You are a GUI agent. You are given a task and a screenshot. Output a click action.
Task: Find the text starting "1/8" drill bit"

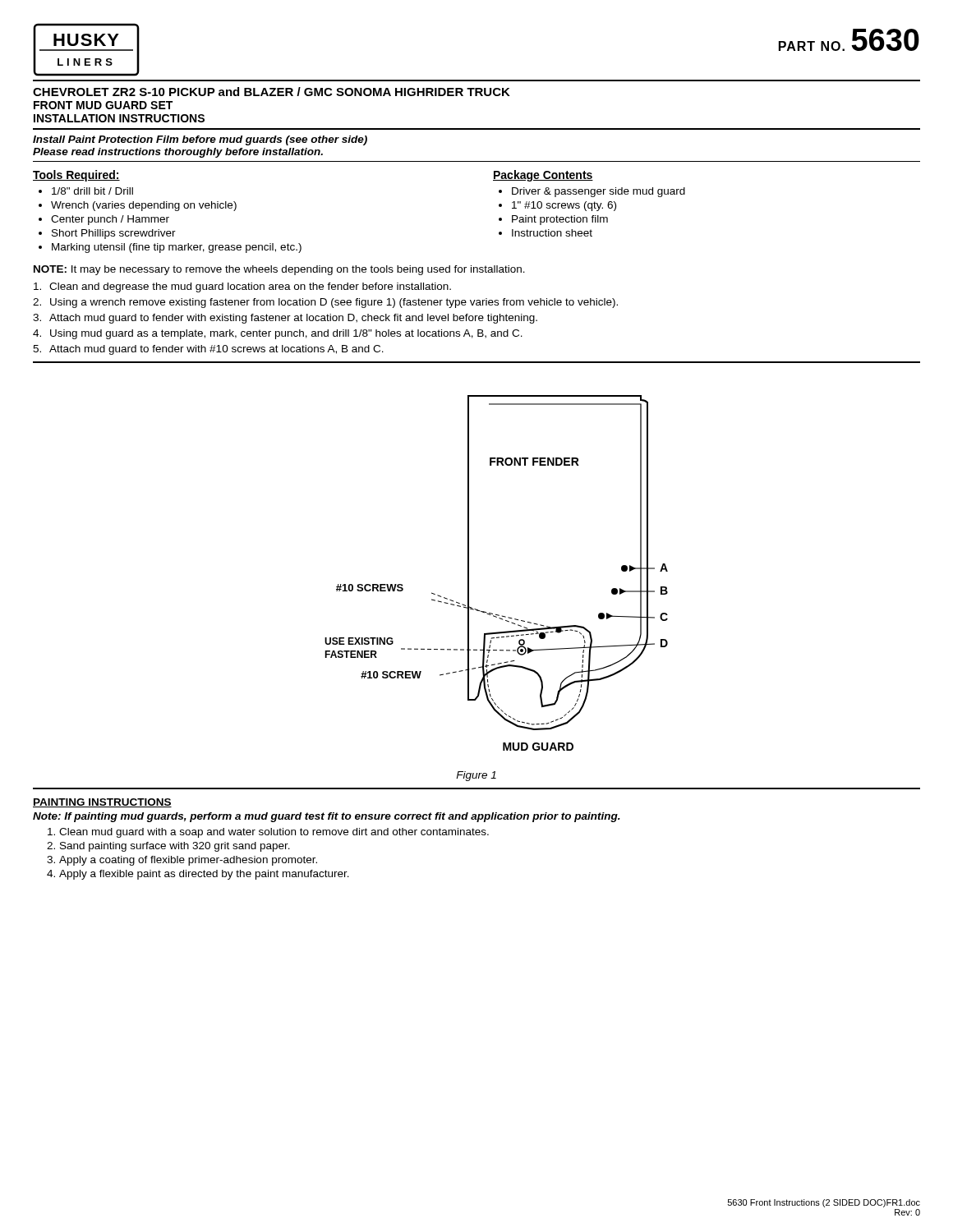(92, 191)
